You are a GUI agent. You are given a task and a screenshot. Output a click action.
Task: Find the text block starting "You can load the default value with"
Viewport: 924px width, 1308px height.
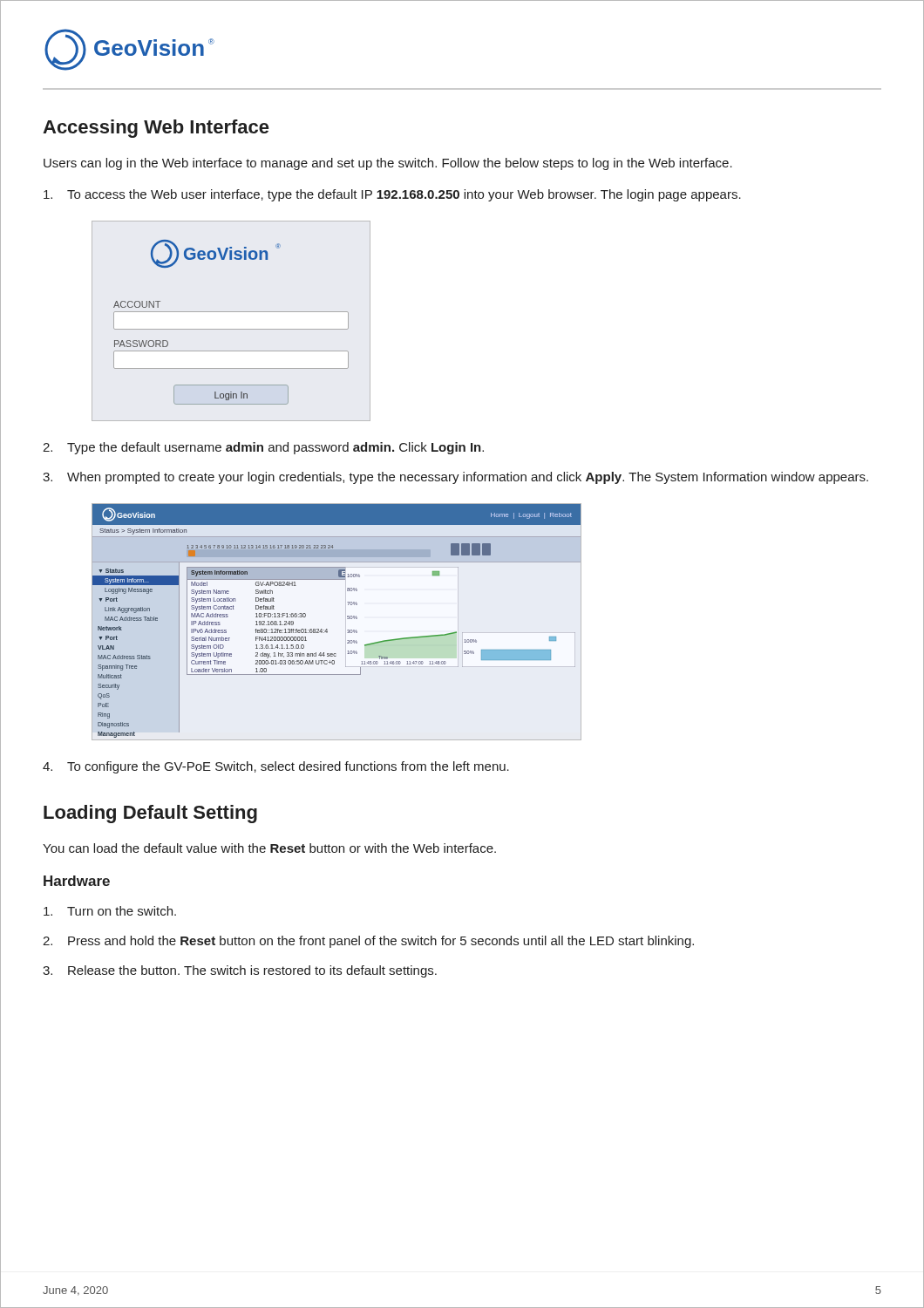(x=270, y=848)
